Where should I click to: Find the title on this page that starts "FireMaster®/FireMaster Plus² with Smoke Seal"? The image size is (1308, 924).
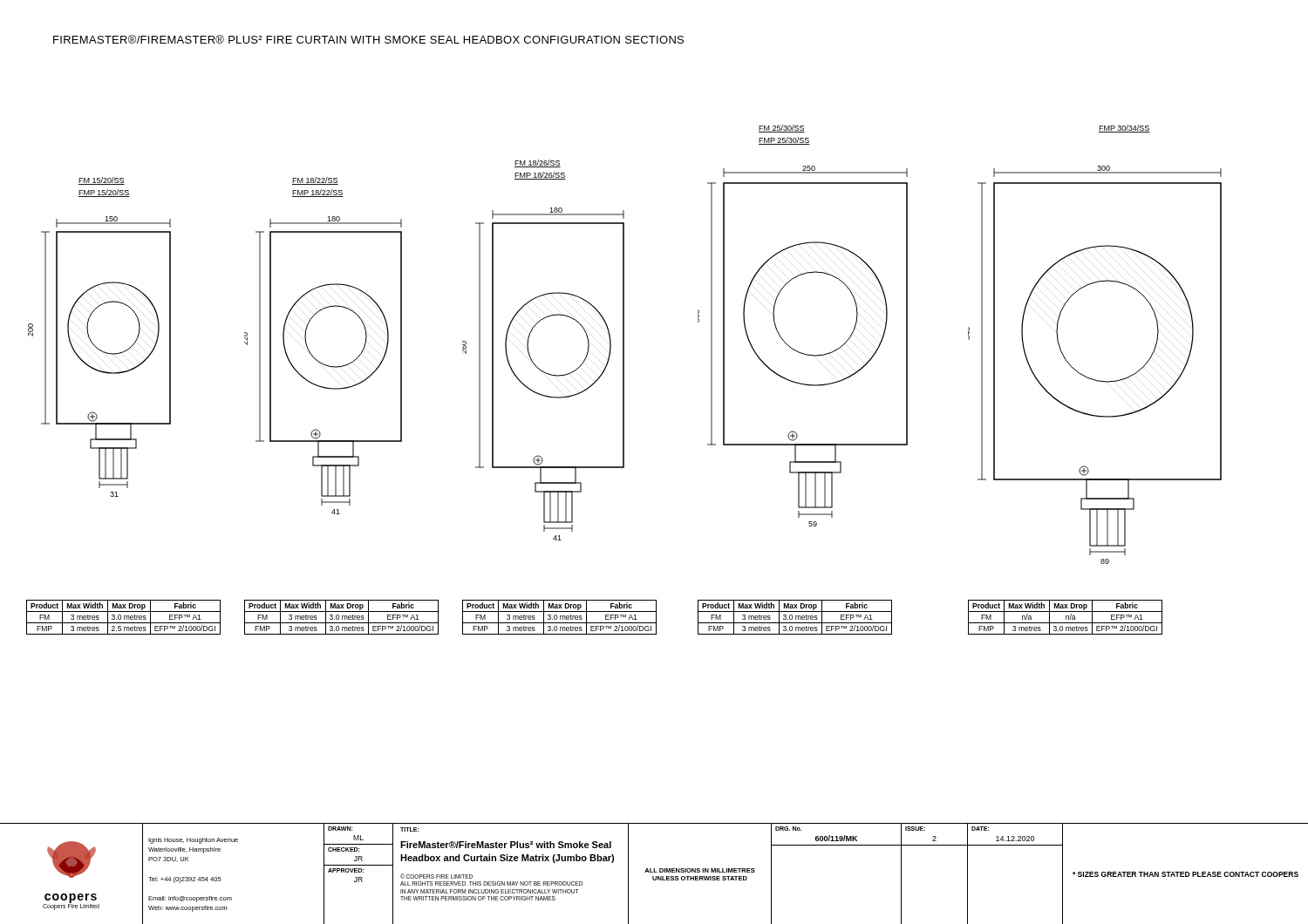click(507, 851)
